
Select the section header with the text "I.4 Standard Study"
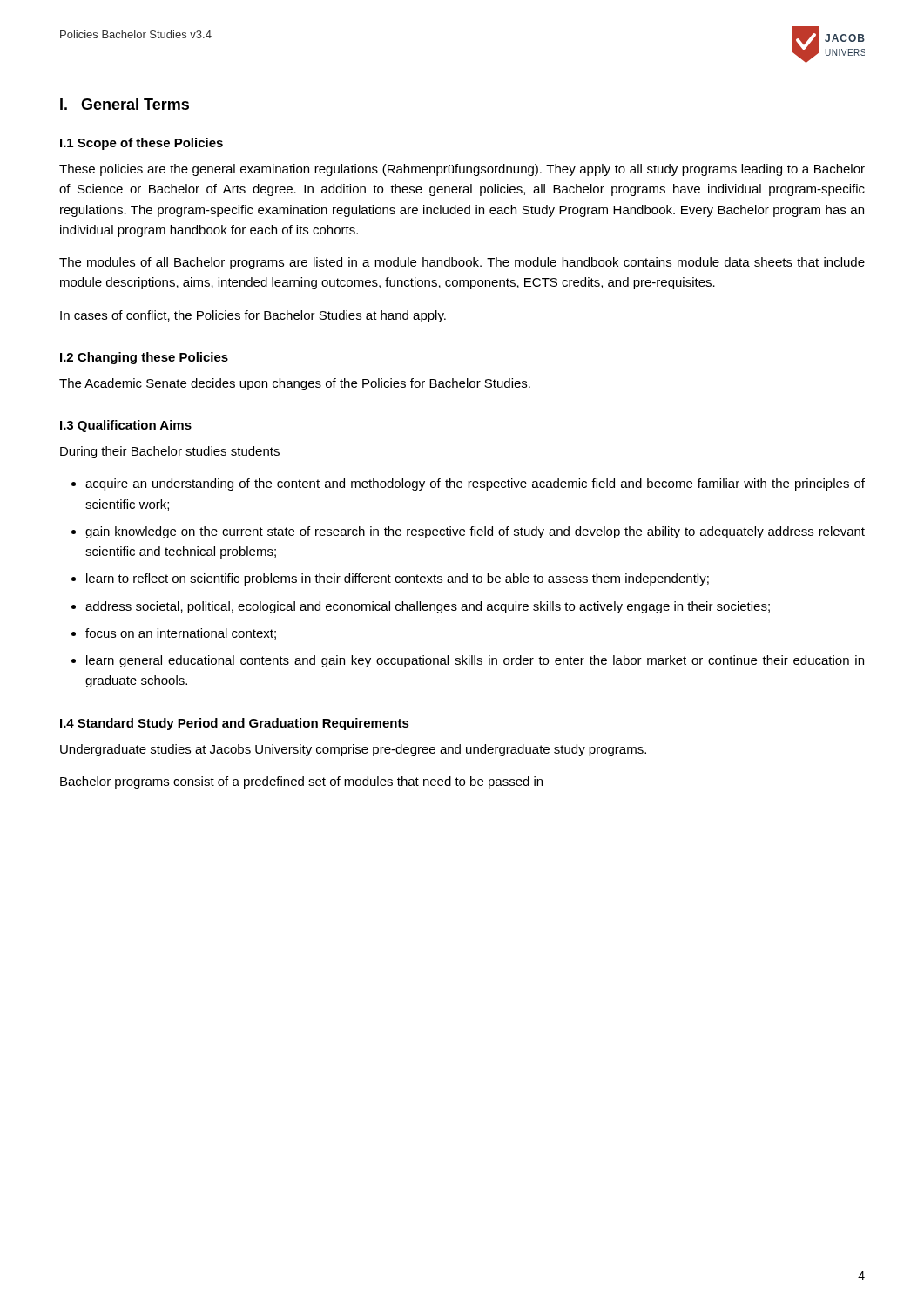point(234,722)
